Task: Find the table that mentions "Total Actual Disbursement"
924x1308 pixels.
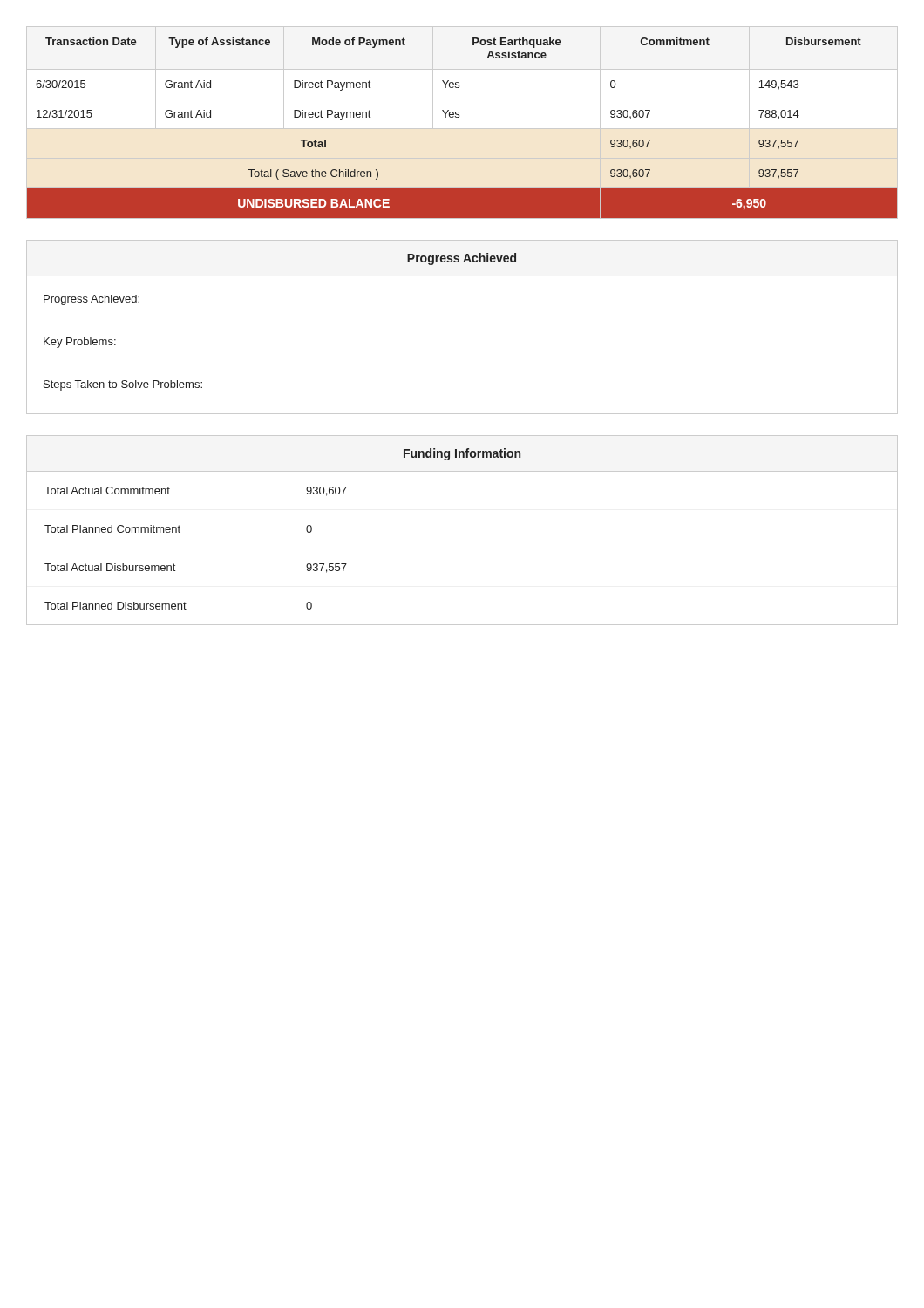Action: coord(462,548)
